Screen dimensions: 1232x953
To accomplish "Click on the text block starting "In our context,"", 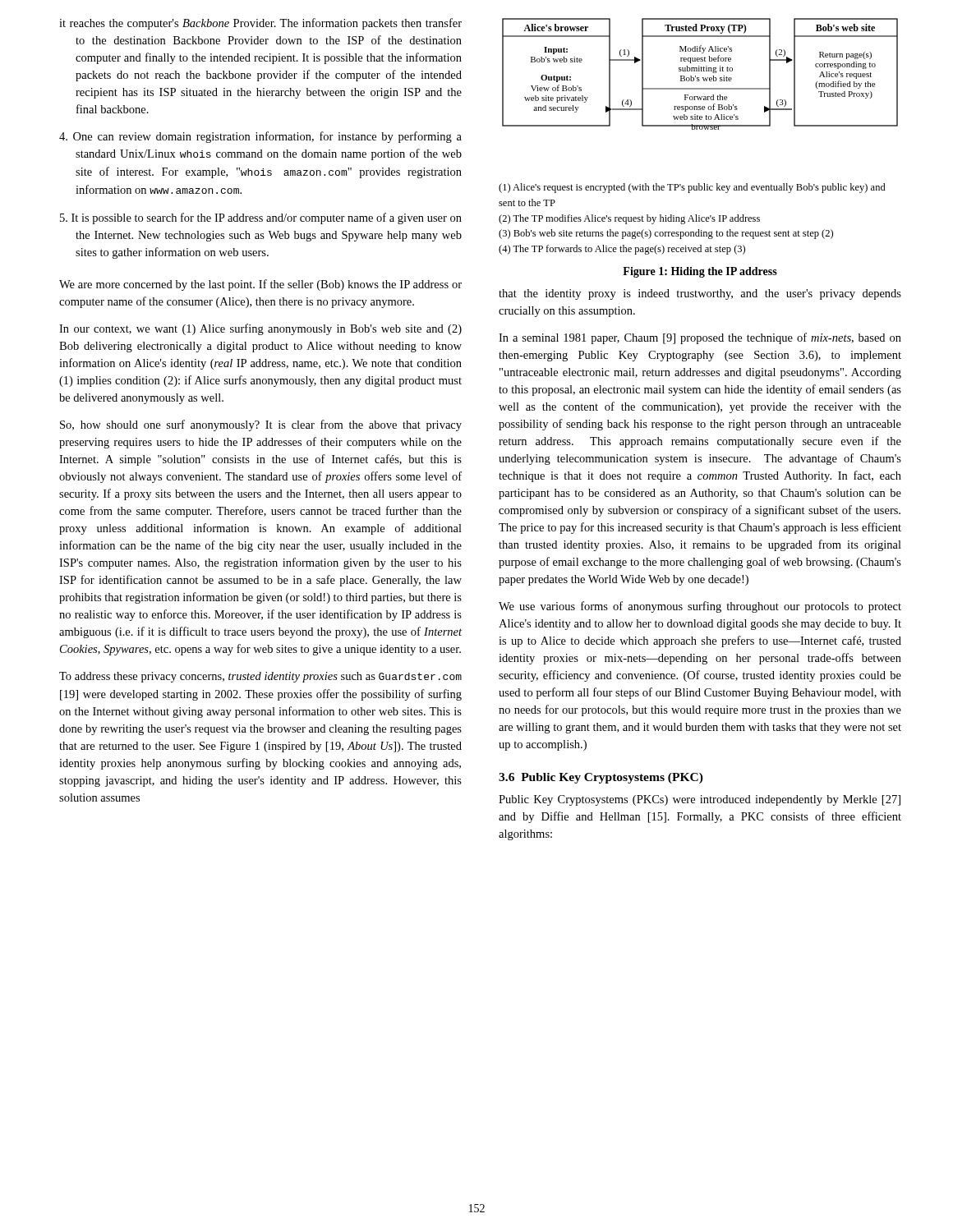I will click(x=260, y=363).
